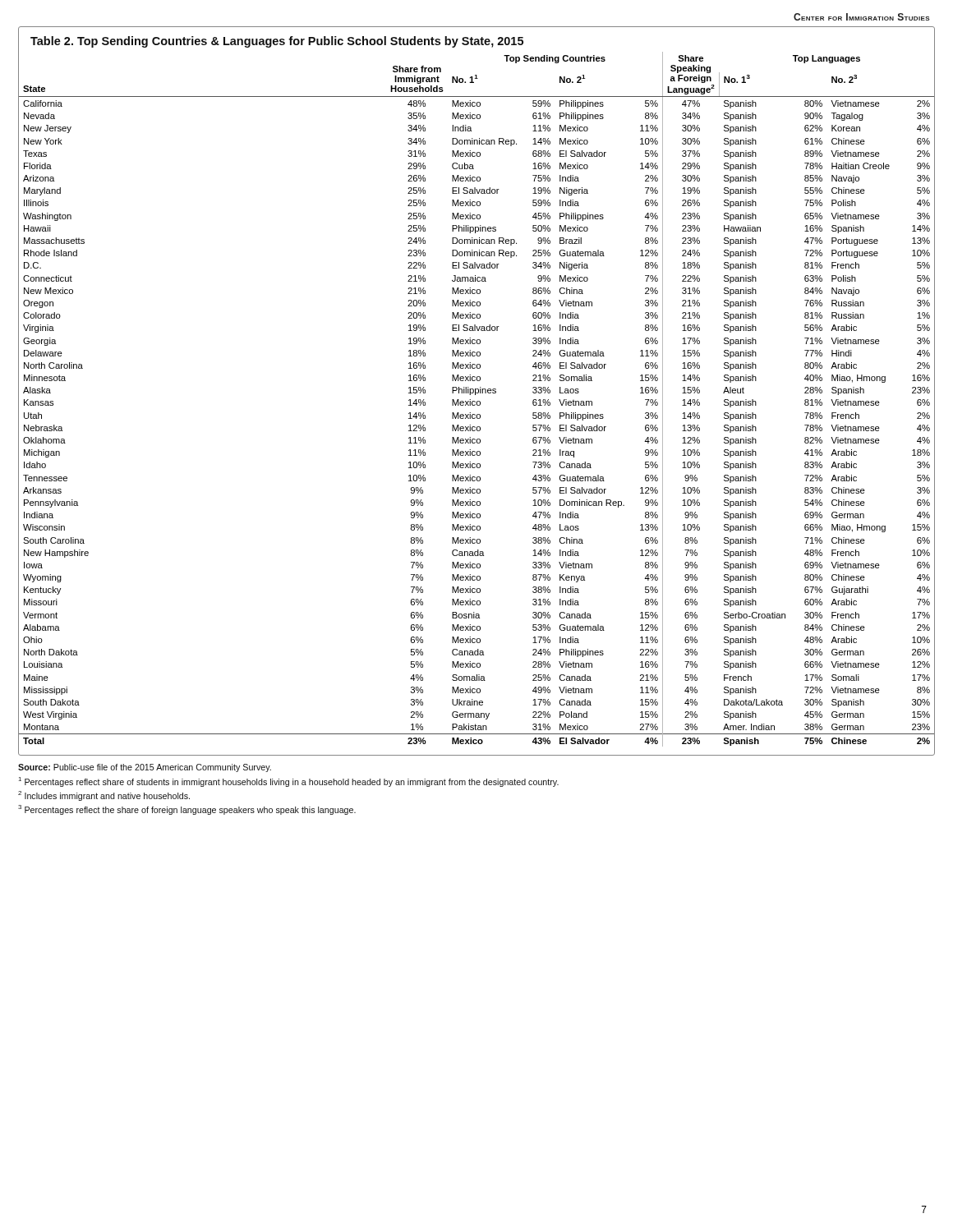Locate the table

tap(476, 399)
